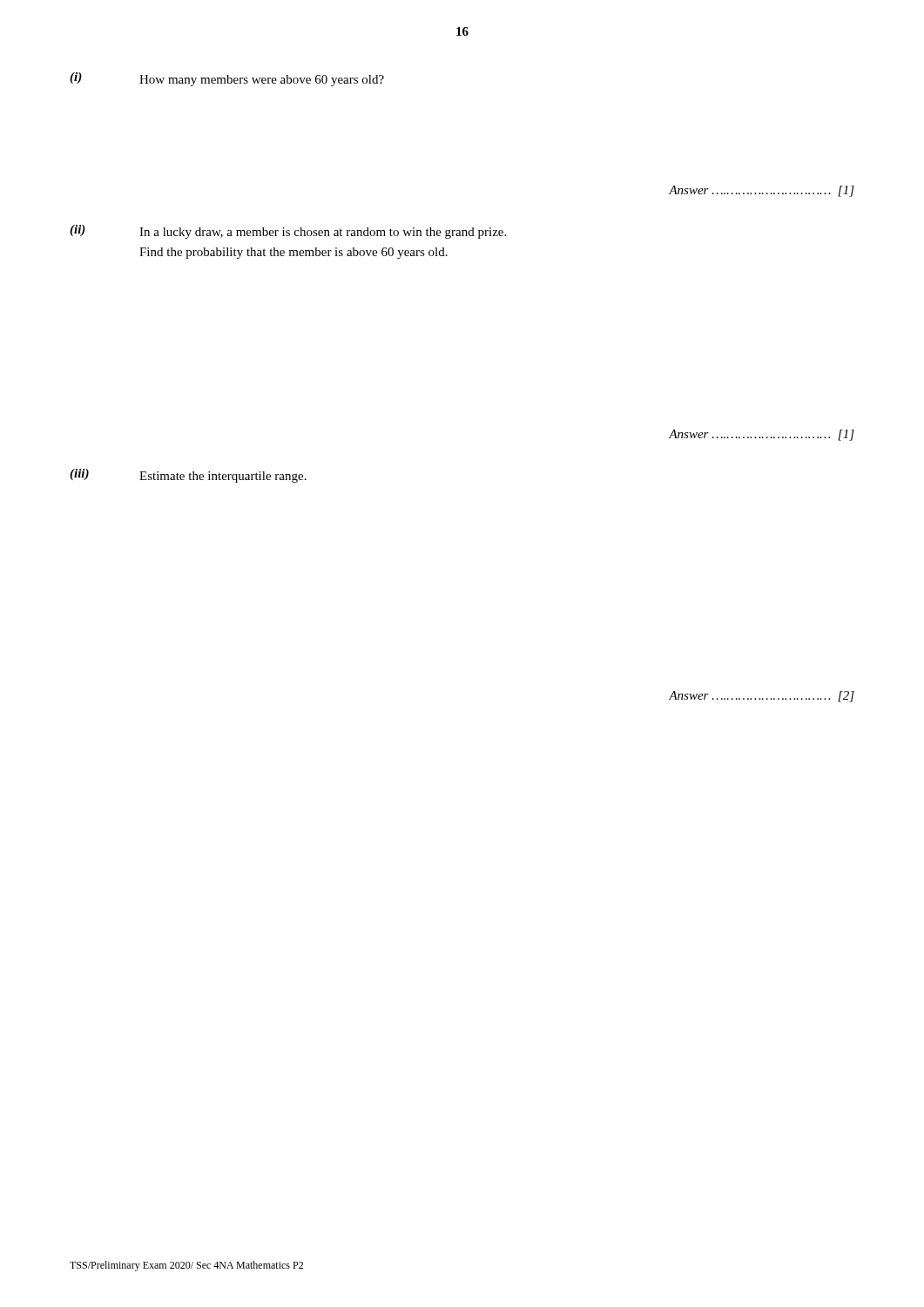Select the list item that reads "(ii) In a lucky draw, a member"
The height and width of the screenshot is (1307, 924).
[462, 242]
